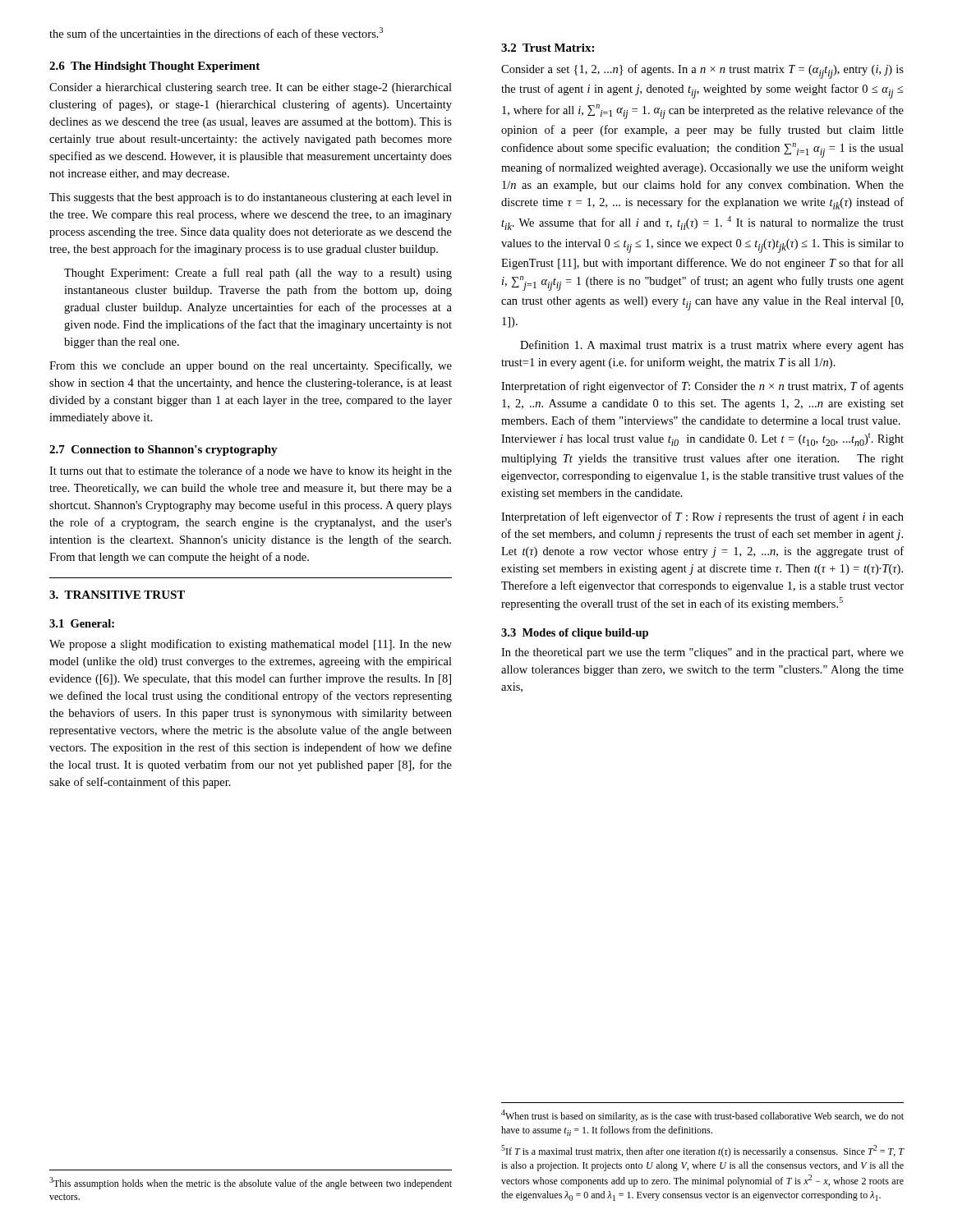This screenshot has width=953, height=1232.
Task: Select the text block starting "2.6 The Hindsight Thought Experiment"
Action: 251,66
